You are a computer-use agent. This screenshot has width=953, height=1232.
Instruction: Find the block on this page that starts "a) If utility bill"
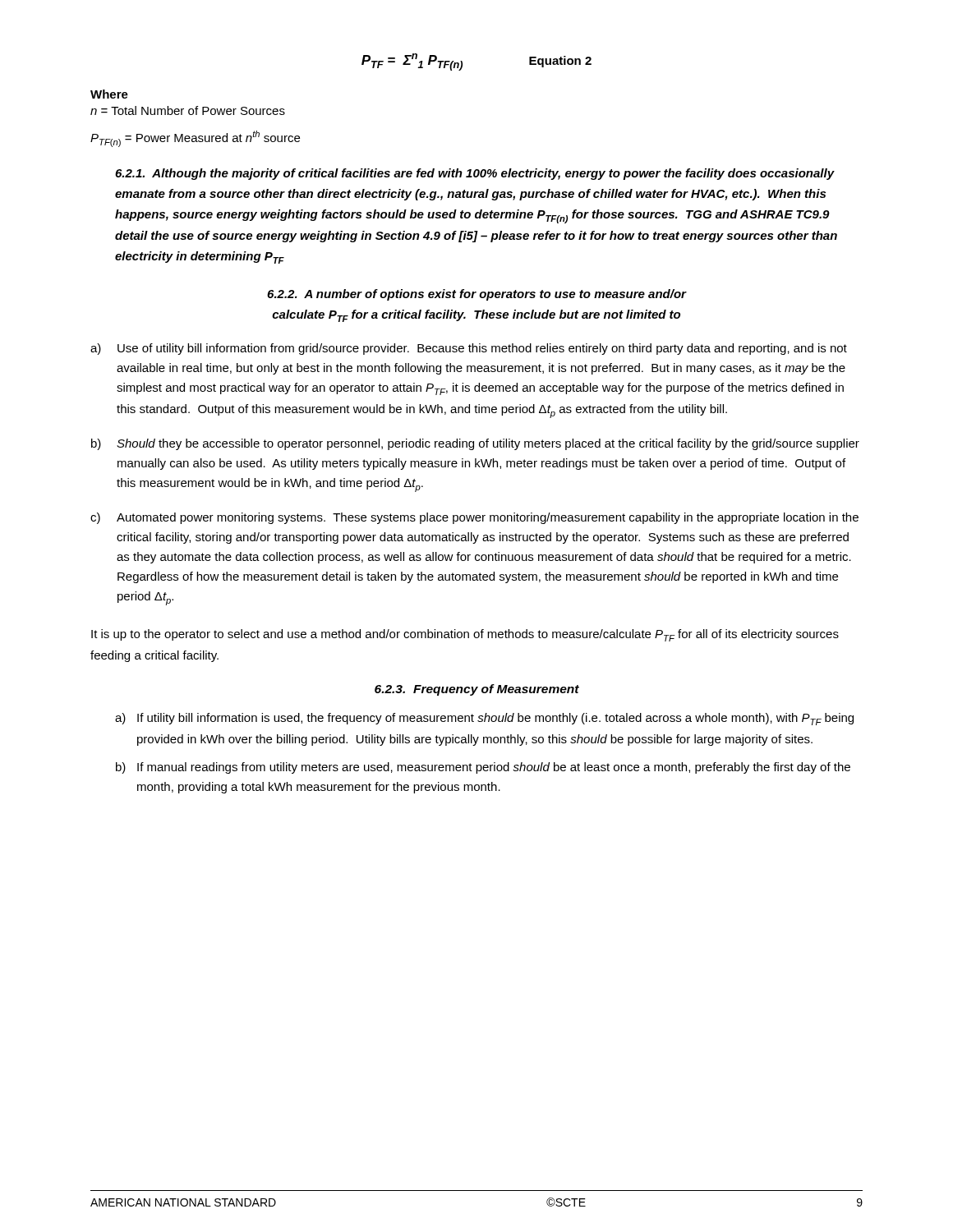(x=489, y=728)
